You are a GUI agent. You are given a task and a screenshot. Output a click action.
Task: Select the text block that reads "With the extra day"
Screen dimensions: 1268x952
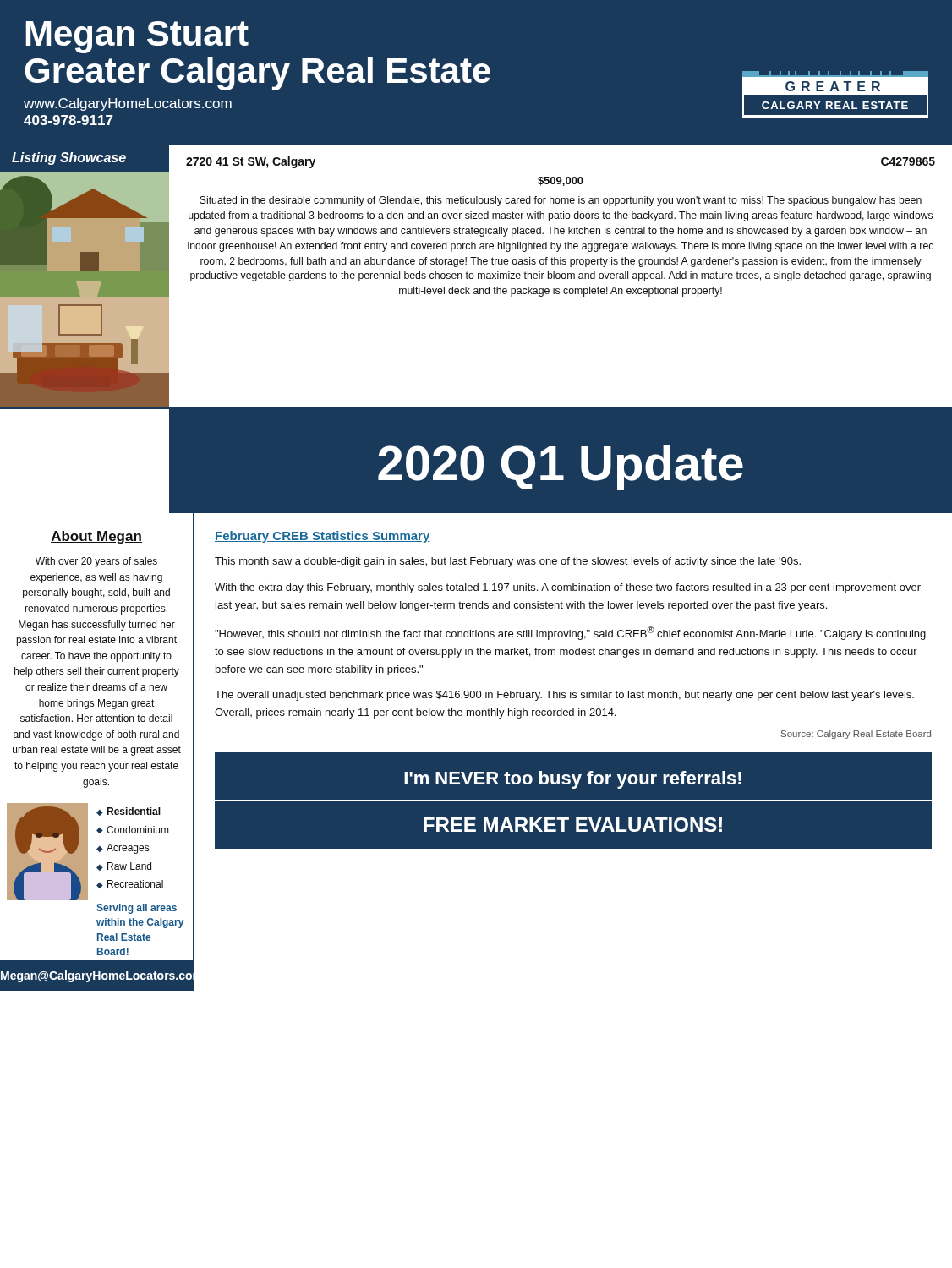point(568,596)
